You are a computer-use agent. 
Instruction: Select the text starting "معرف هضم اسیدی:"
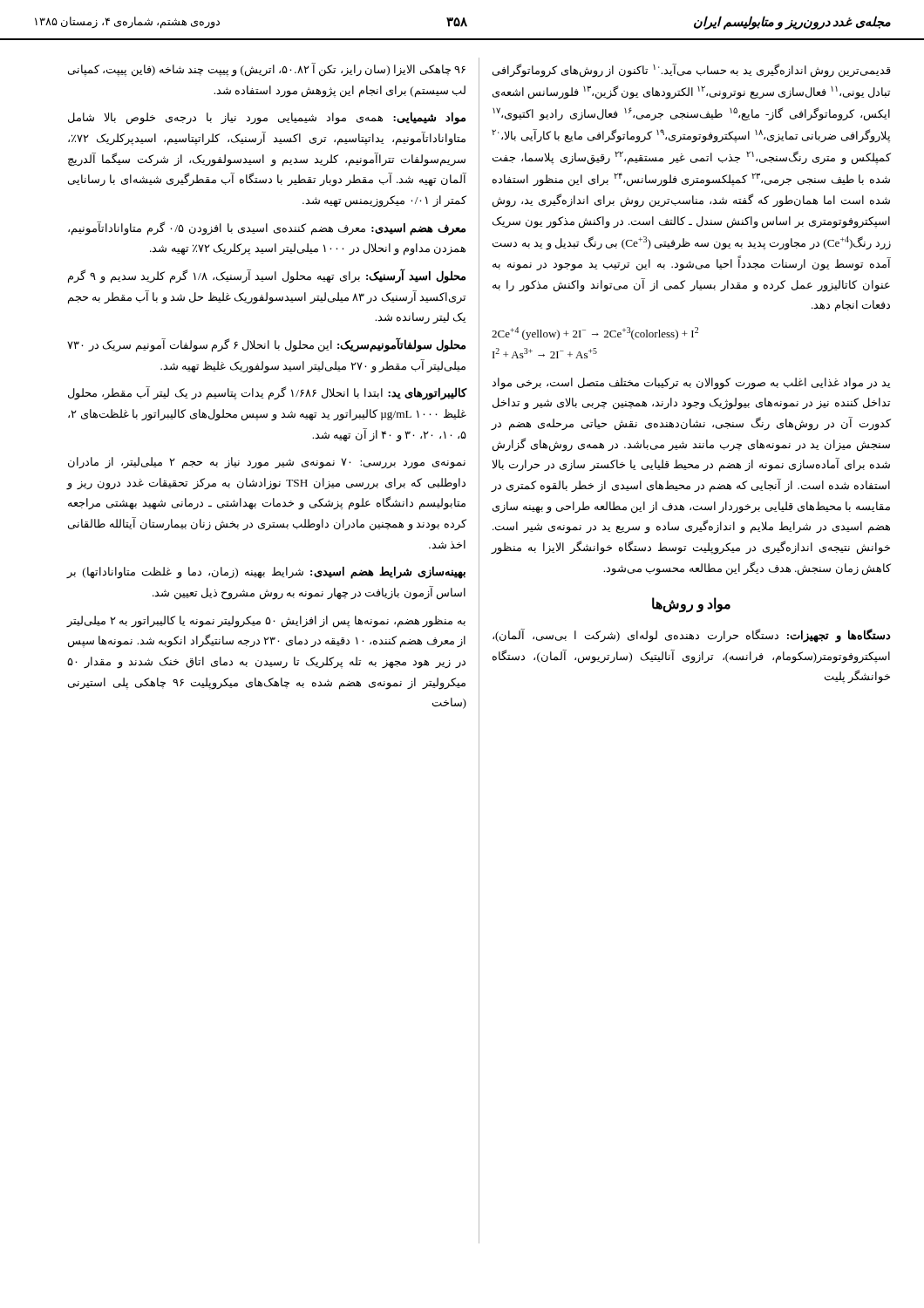click(x=267, y=238)
